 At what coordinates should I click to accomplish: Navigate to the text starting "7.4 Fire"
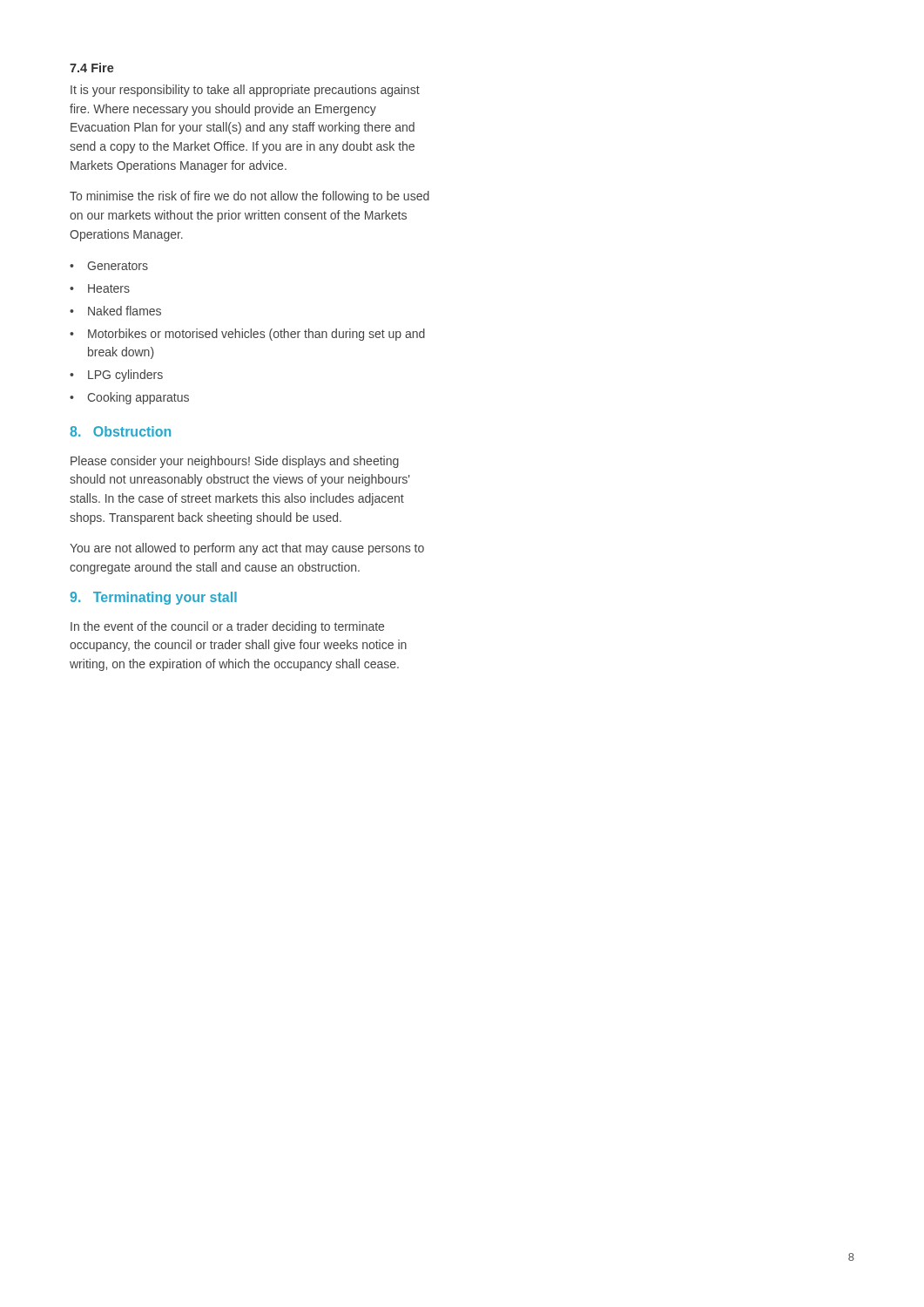(92, 68)
